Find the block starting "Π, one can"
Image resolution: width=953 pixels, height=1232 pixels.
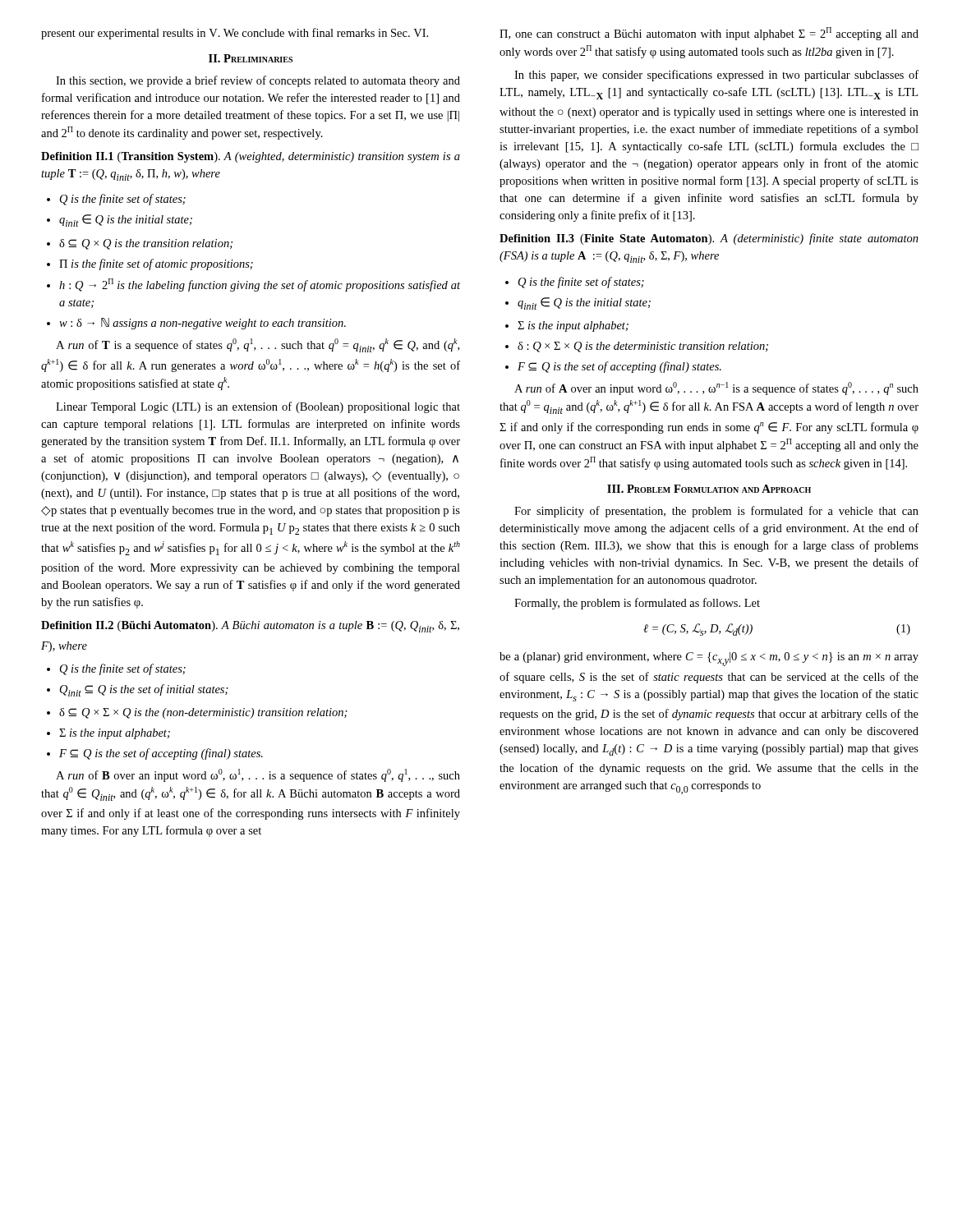(x=709, y=43)
